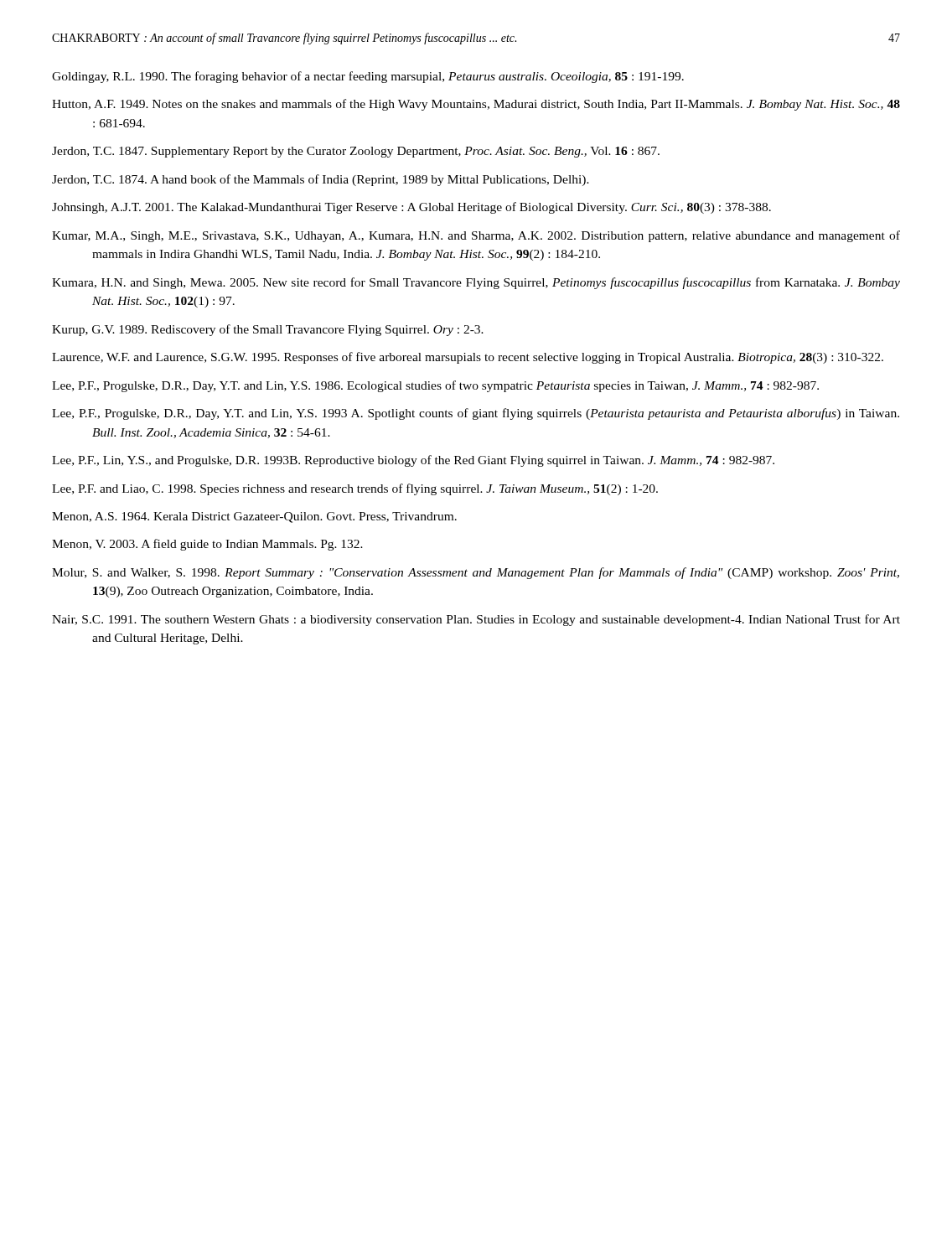
Task: Select the text starting "Jerdon, T.C. 1847. Supplementary"
Action: coord(356,151)
